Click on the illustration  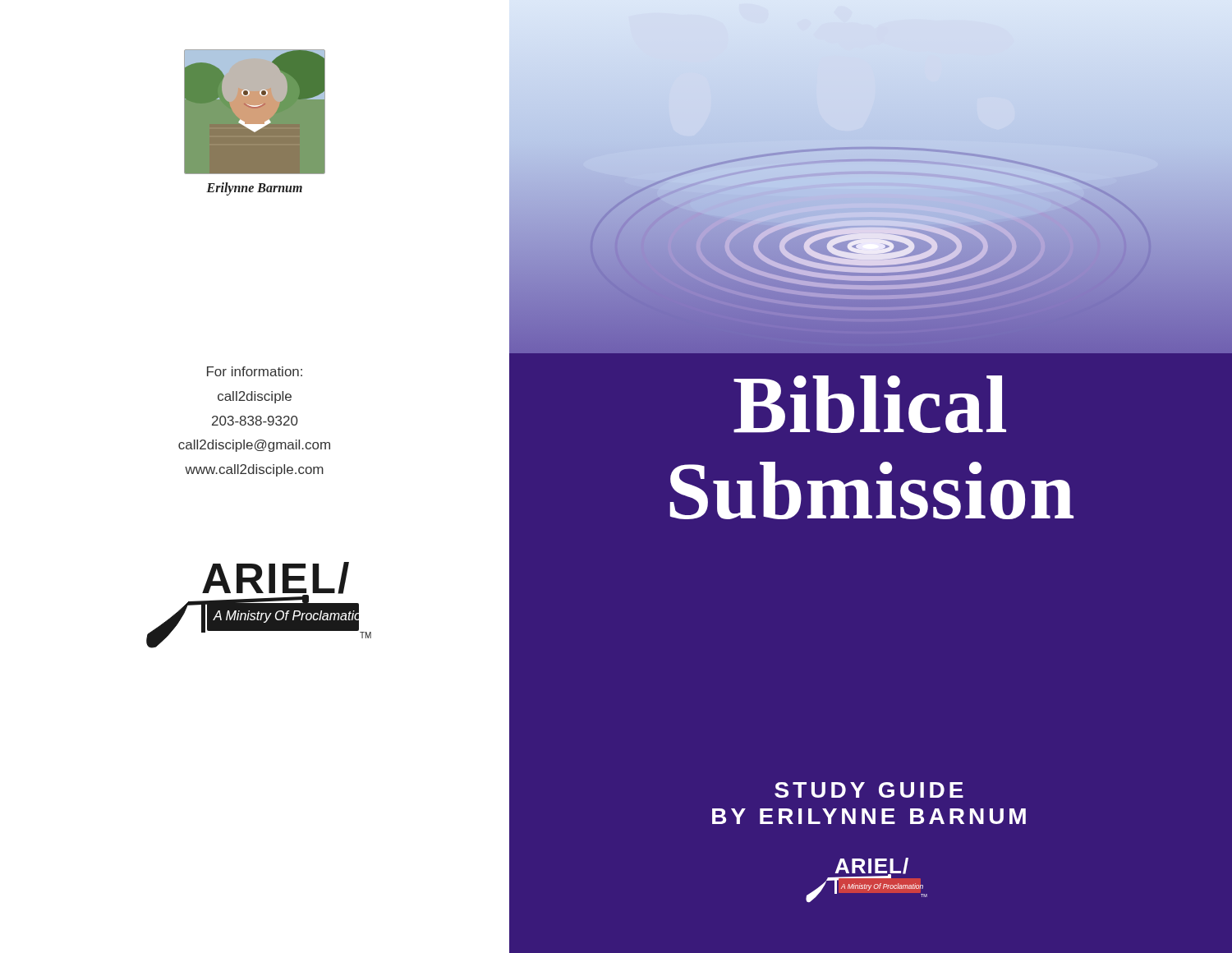[871, 177]
